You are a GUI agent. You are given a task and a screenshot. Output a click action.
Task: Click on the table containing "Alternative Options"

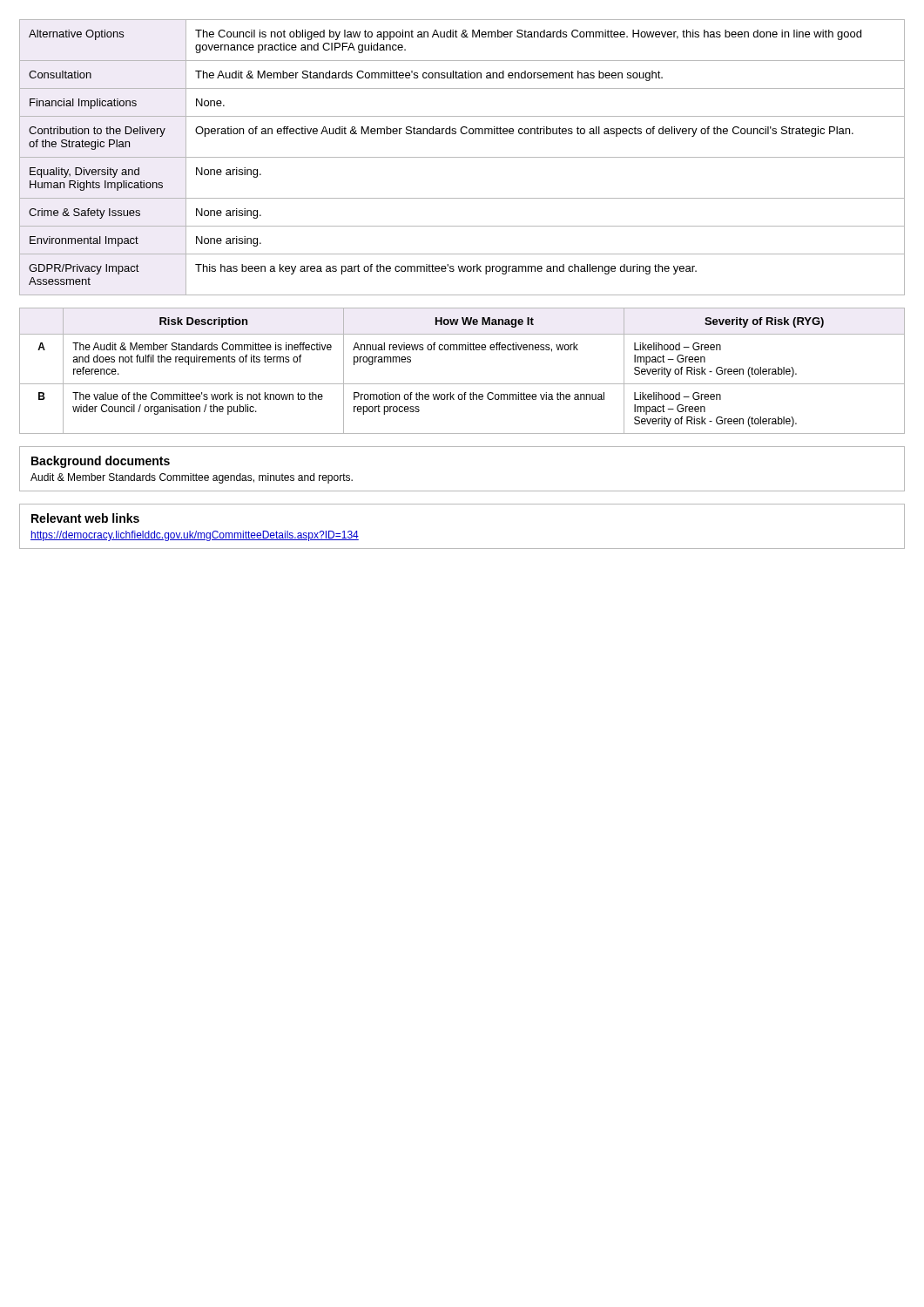[x=462, y=157]
